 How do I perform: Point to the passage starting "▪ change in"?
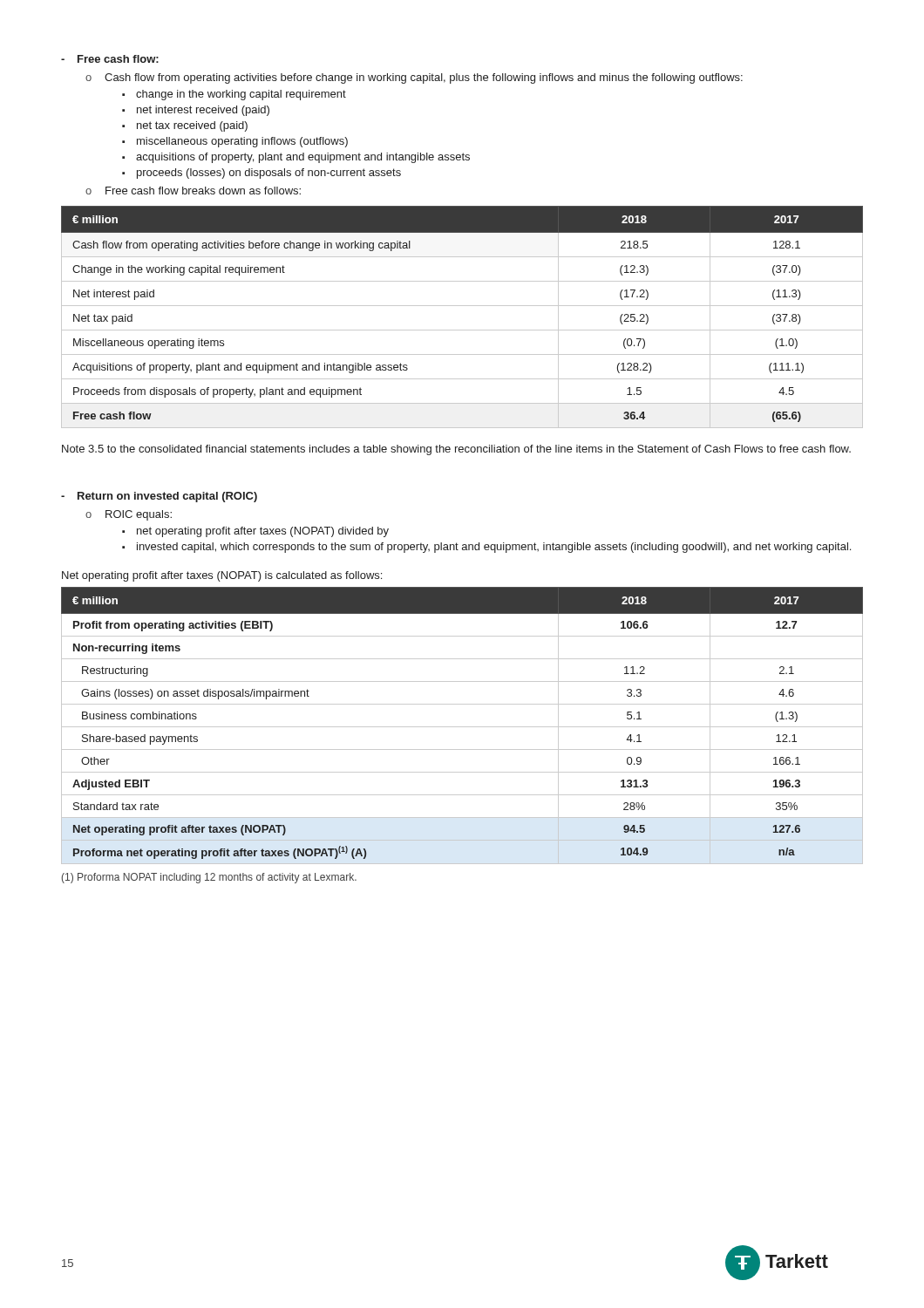[x=234, y=94]
